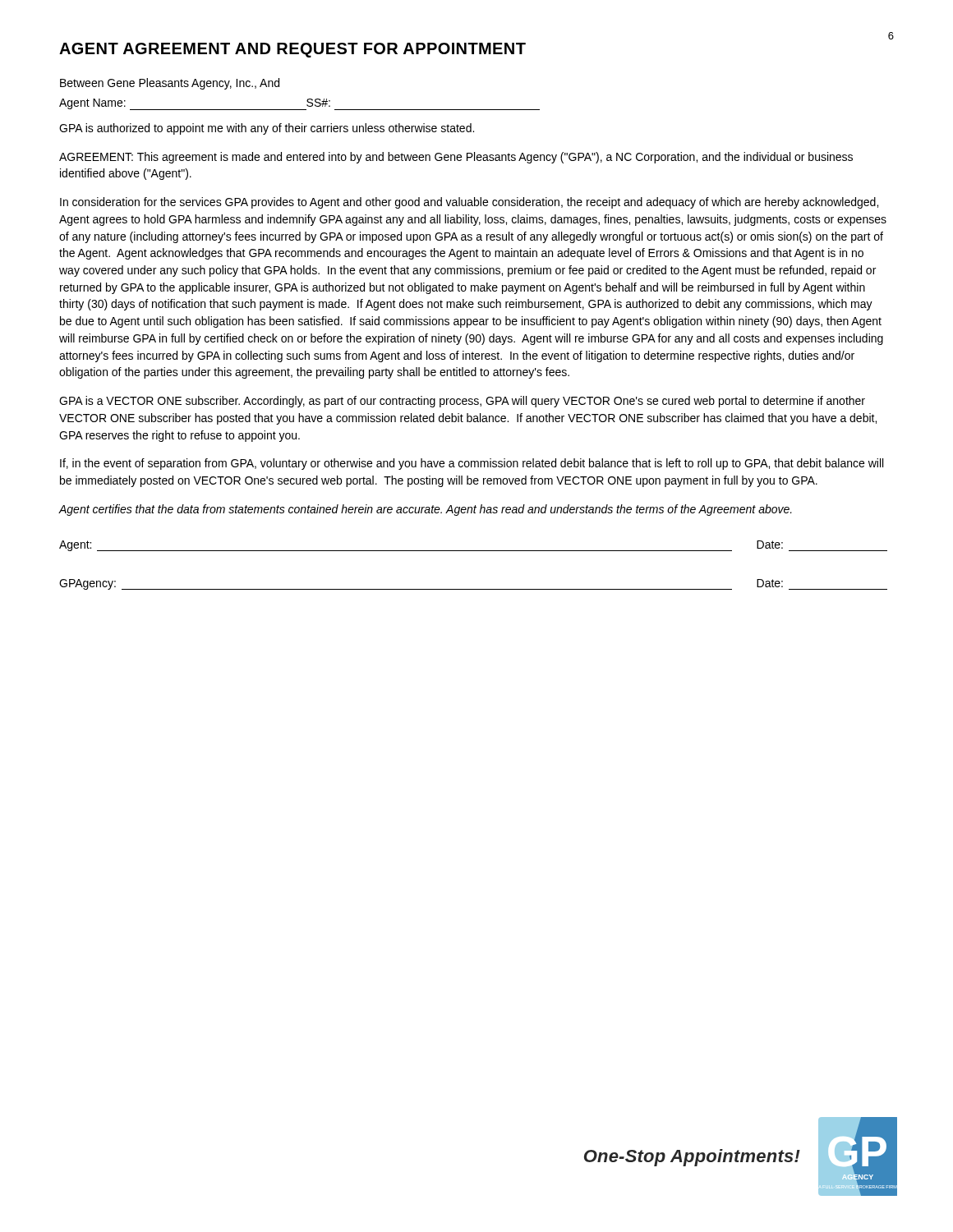Image resolution: width=953 pixels, height=1232 pixels.
Task: Where is the passage that starts "Between Gene Pleasants"?
Action: (x=170, y=83)
